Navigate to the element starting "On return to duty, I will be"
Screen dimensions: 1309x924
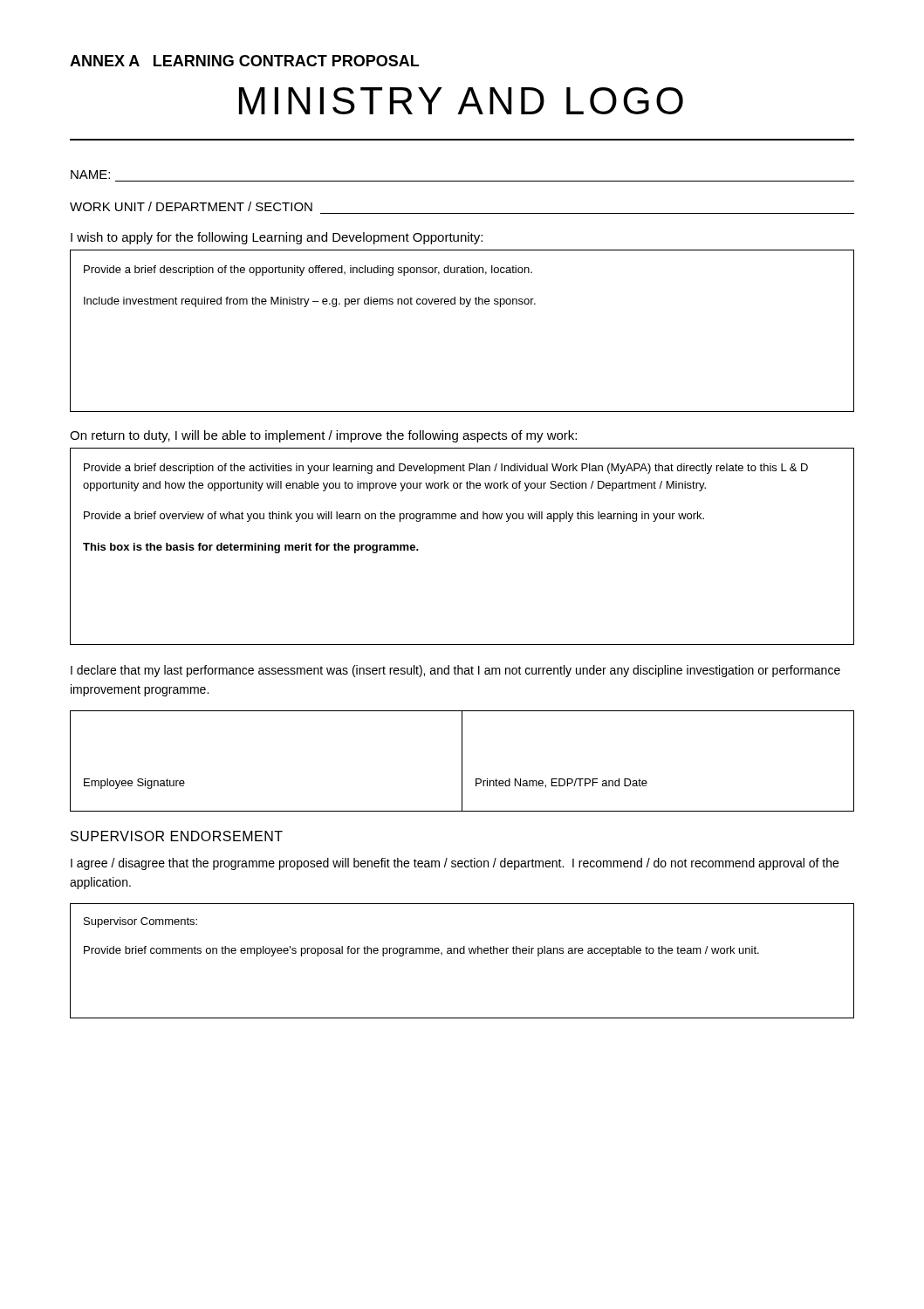[x=324, y=435]
